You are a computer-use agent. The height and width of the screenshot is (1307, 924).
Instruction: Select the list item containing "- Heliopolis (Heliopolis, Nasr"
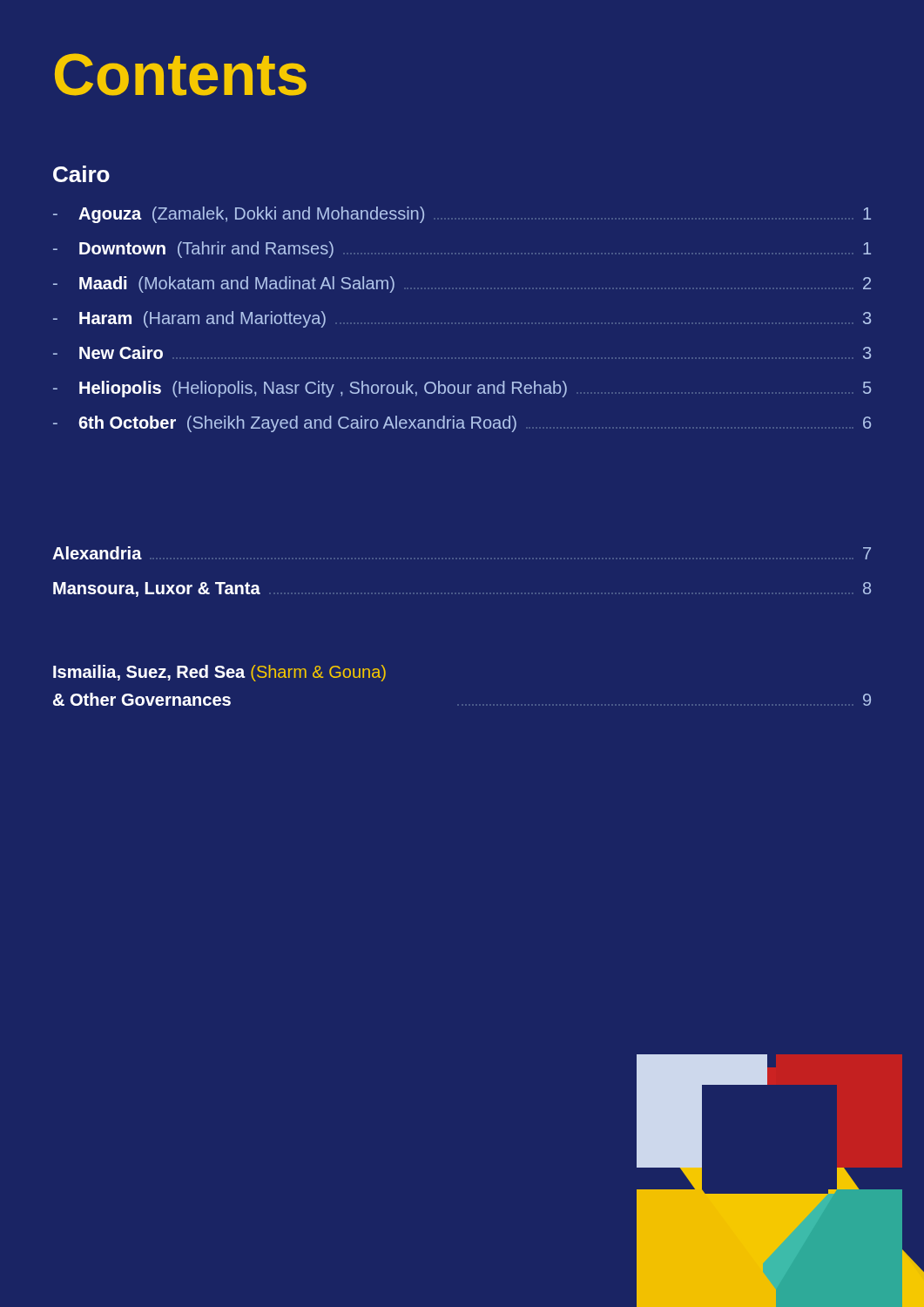462,388
